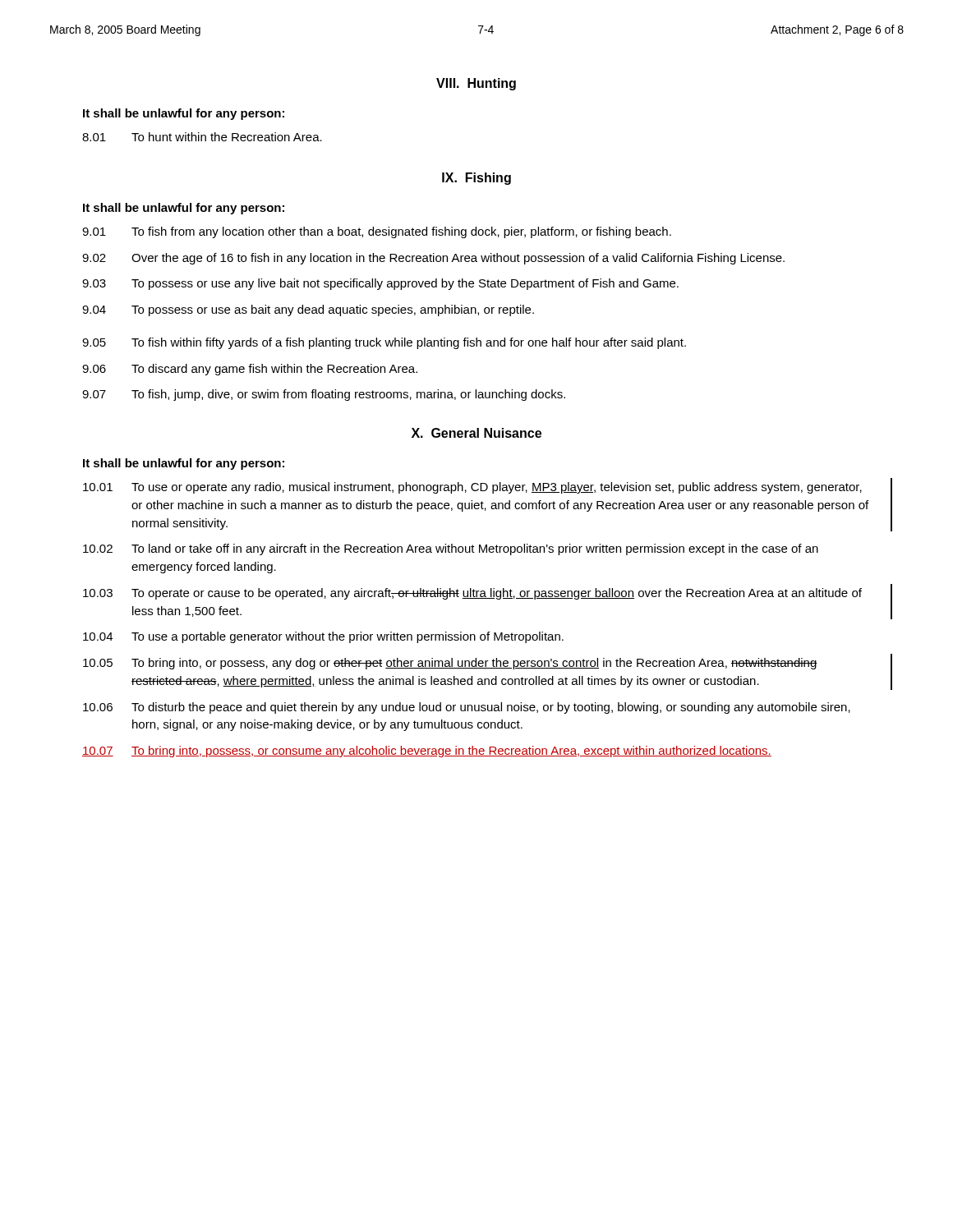The image size is (953, 1232).
Task: Find the block on this page that starts "10.06 To disturb the peace"
Action: coord(476,716)
